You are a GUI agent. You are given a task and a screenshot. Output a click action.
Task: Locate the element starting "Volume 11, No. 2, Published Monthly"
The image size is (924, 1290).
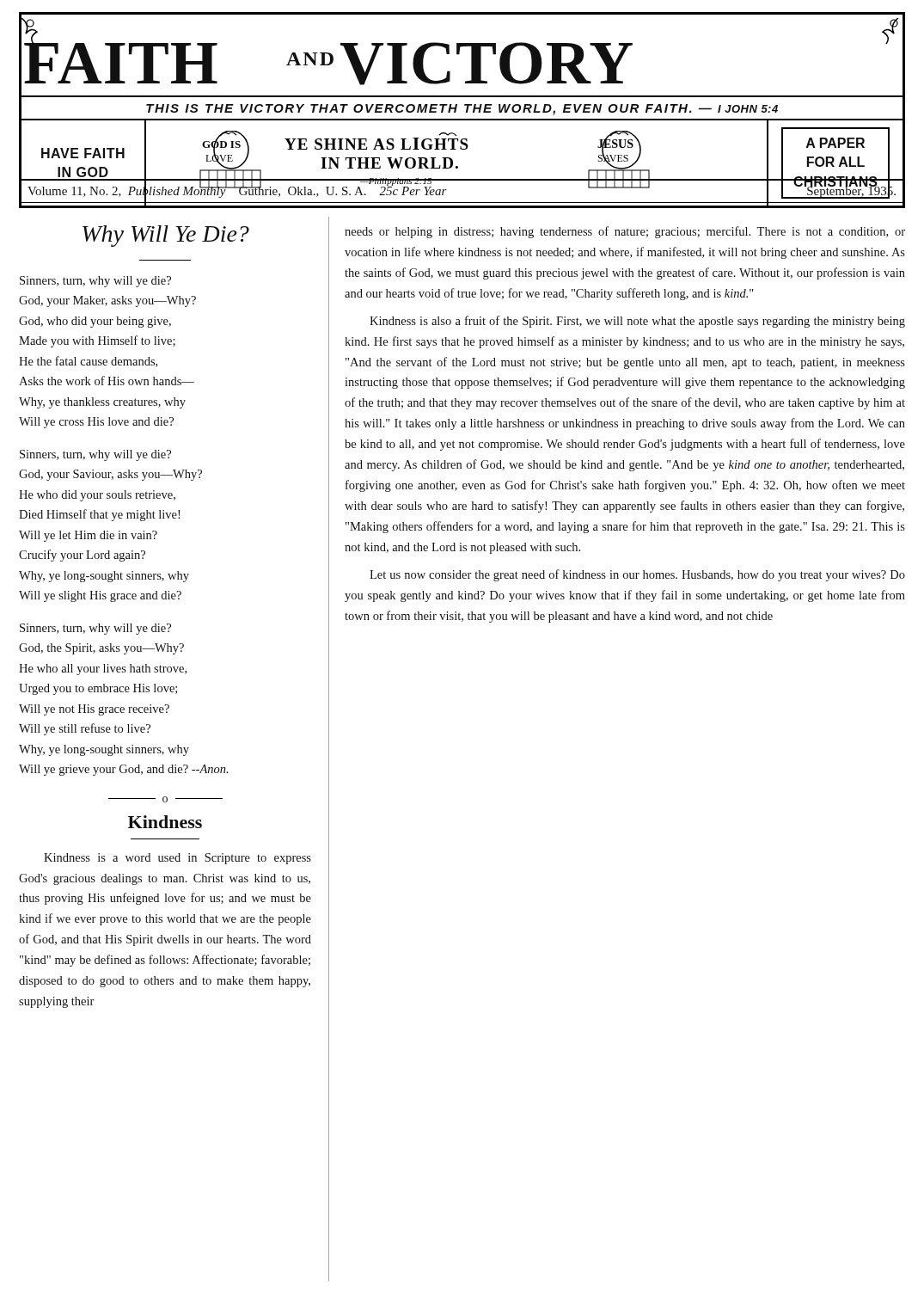462,191
